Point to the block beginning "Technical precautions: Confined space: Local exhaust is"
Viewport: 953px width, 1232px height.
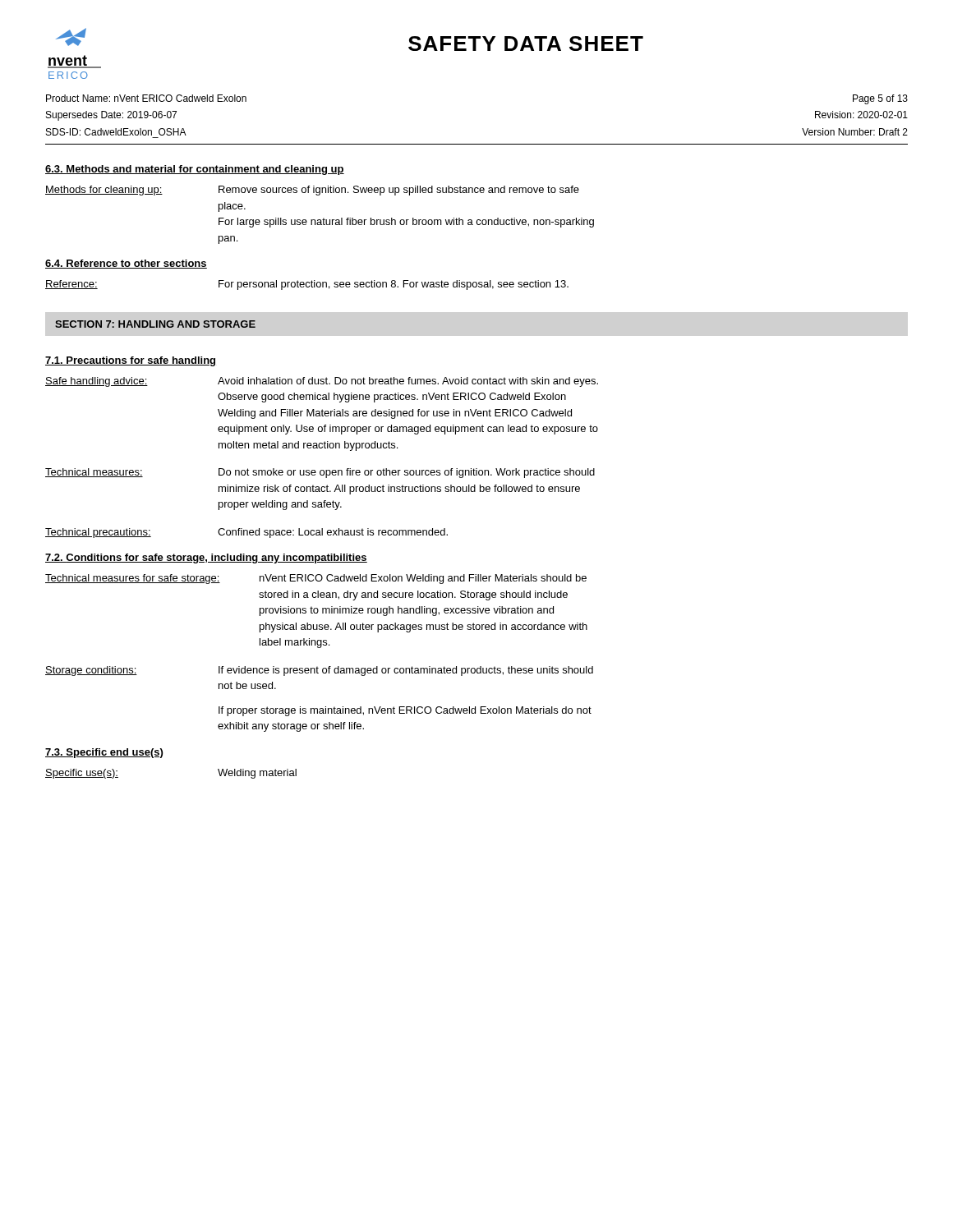click(x=246, y=533)
